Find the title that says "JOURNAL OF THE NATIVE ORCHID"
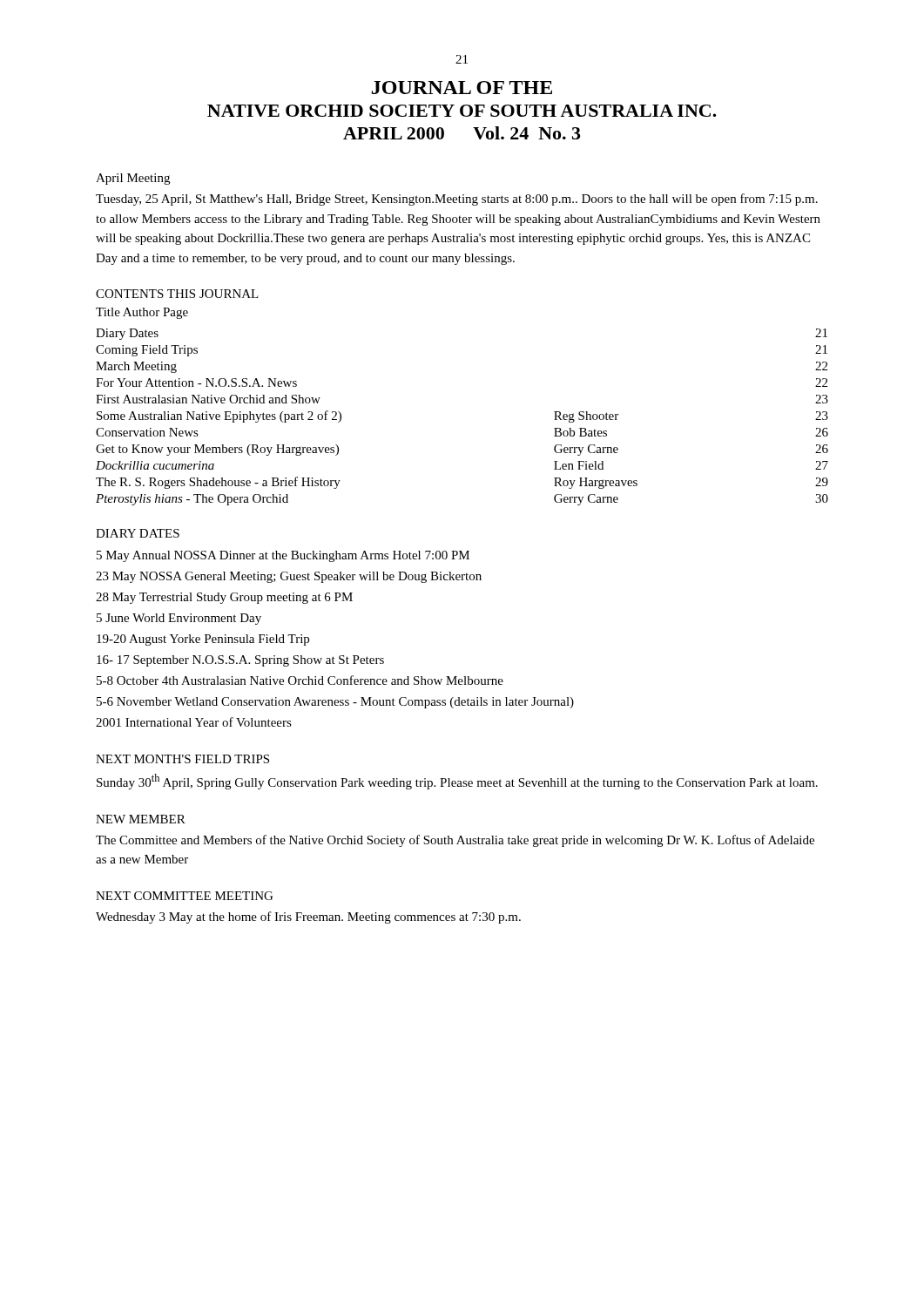 point(462,110)
